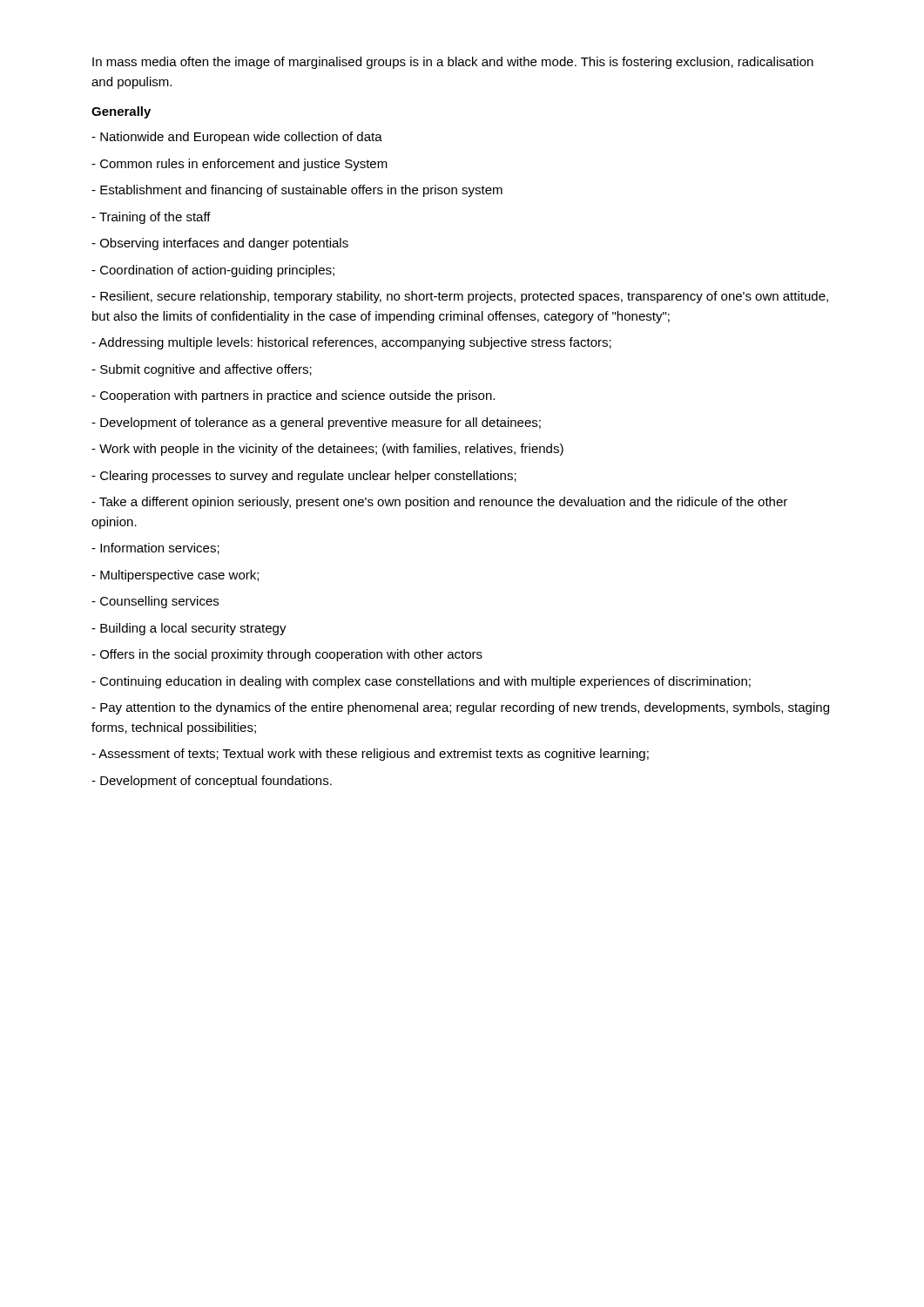924x1307 pixels.
Task: Click on the list item that says "Coordination of action-guiding principles;"
Action: point(213,269)
